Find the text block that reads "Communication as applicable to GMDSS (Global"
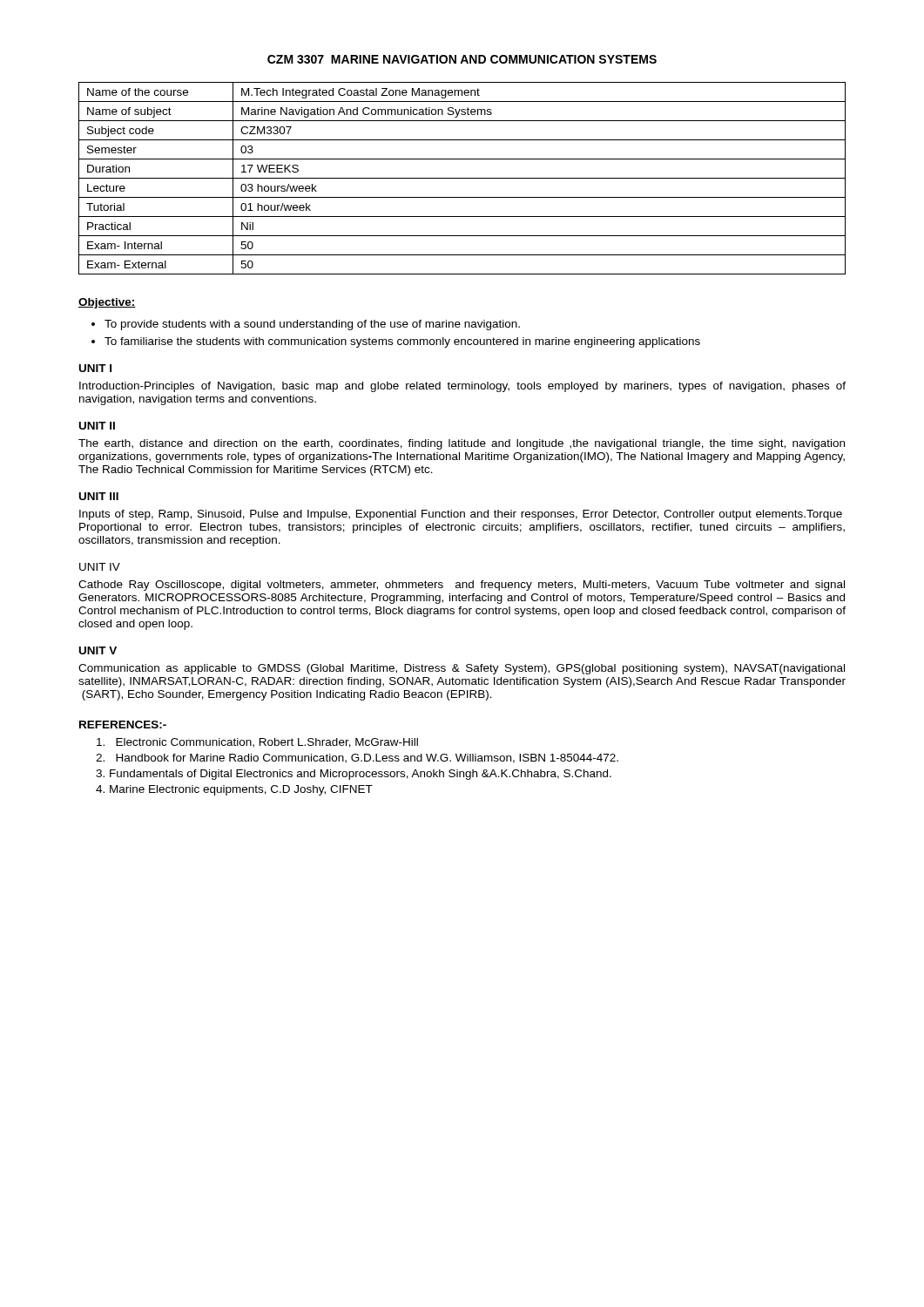Screen dimensions: 1307x924 coord(462,681)
